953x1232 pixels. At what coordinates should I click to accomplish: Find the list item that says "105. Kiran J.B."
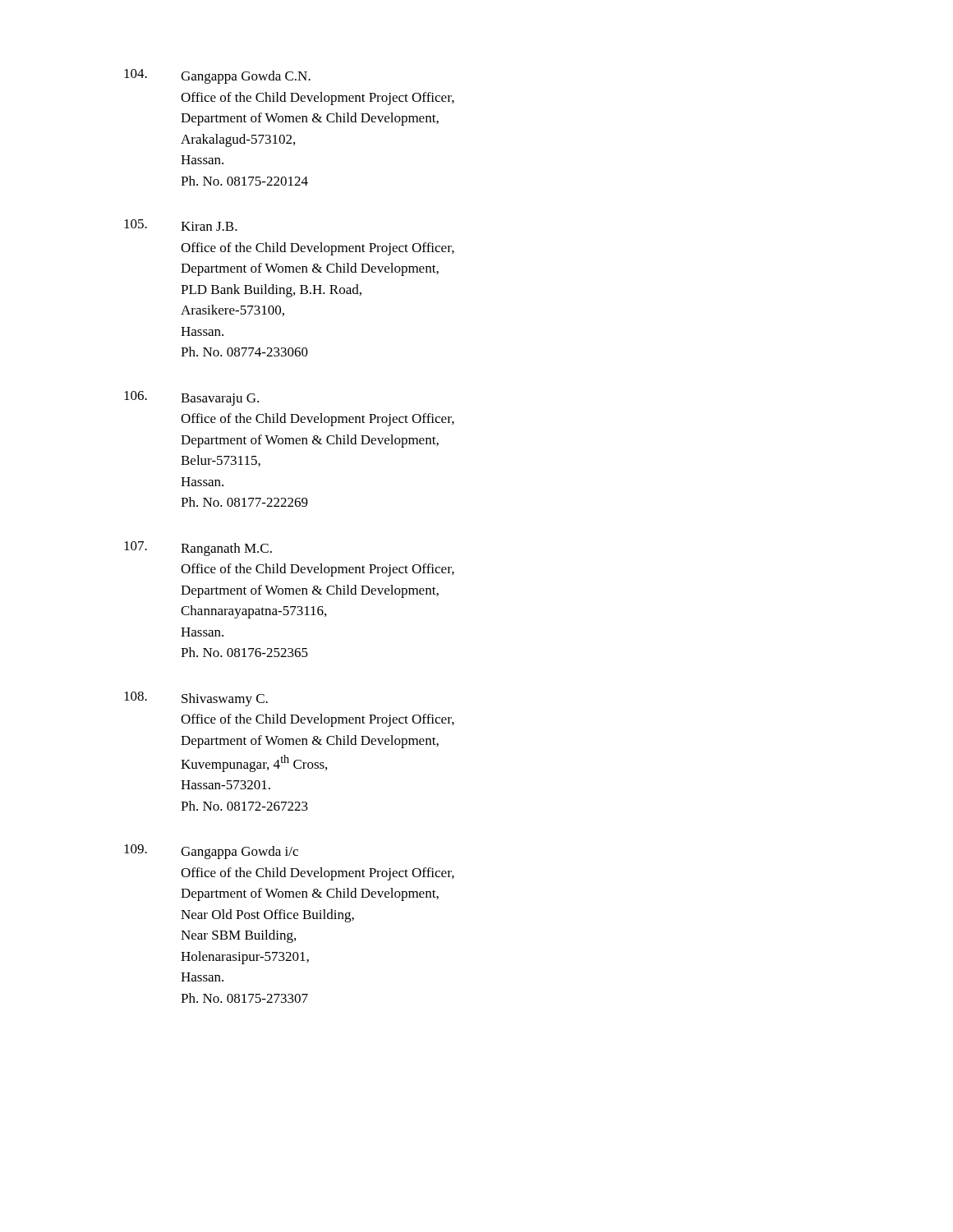(x=181, y=225)
